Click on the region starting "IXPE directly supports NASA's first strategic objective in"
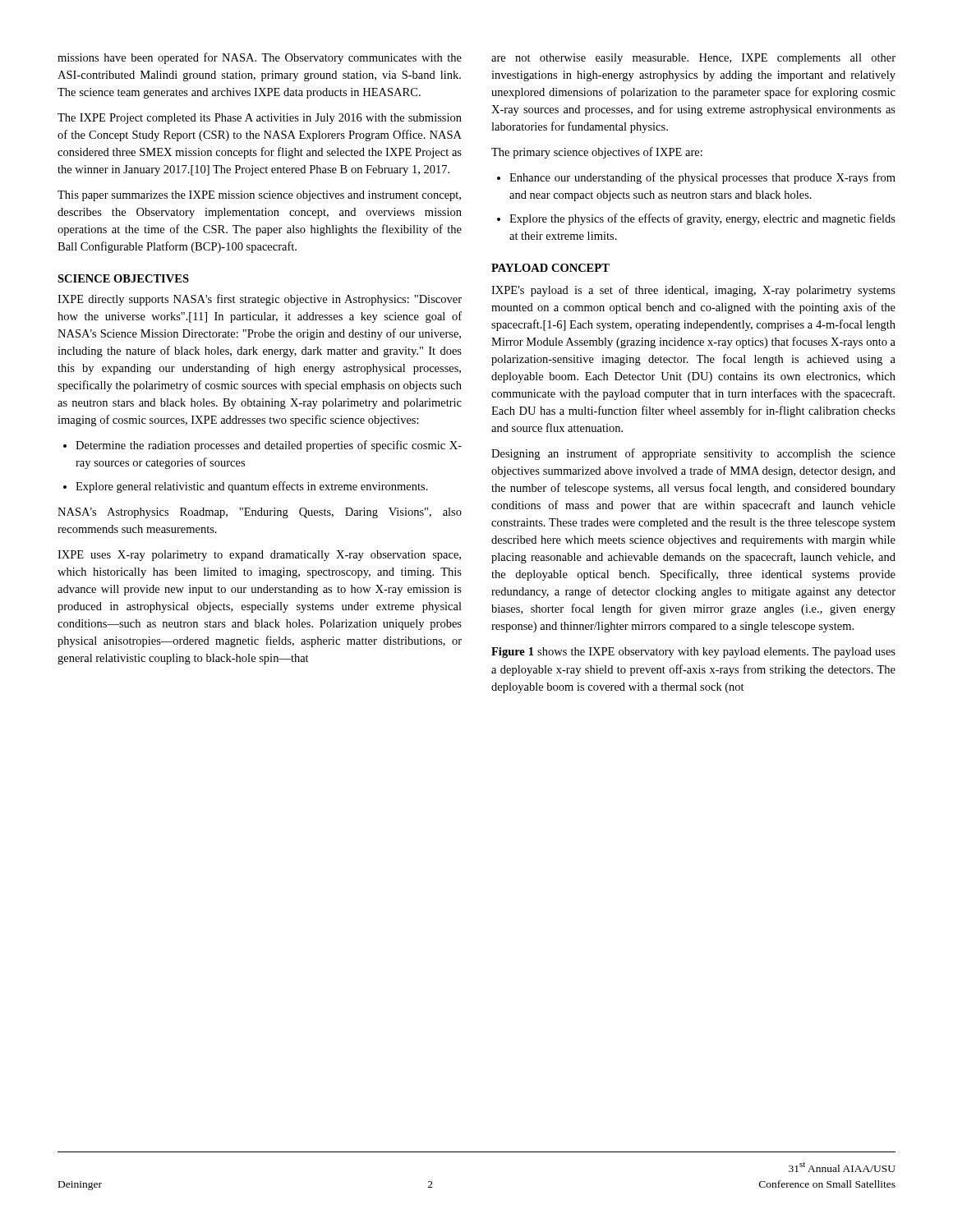This screenshot has width=953, height=1232. pyautogui.click(x=260, y=360)
